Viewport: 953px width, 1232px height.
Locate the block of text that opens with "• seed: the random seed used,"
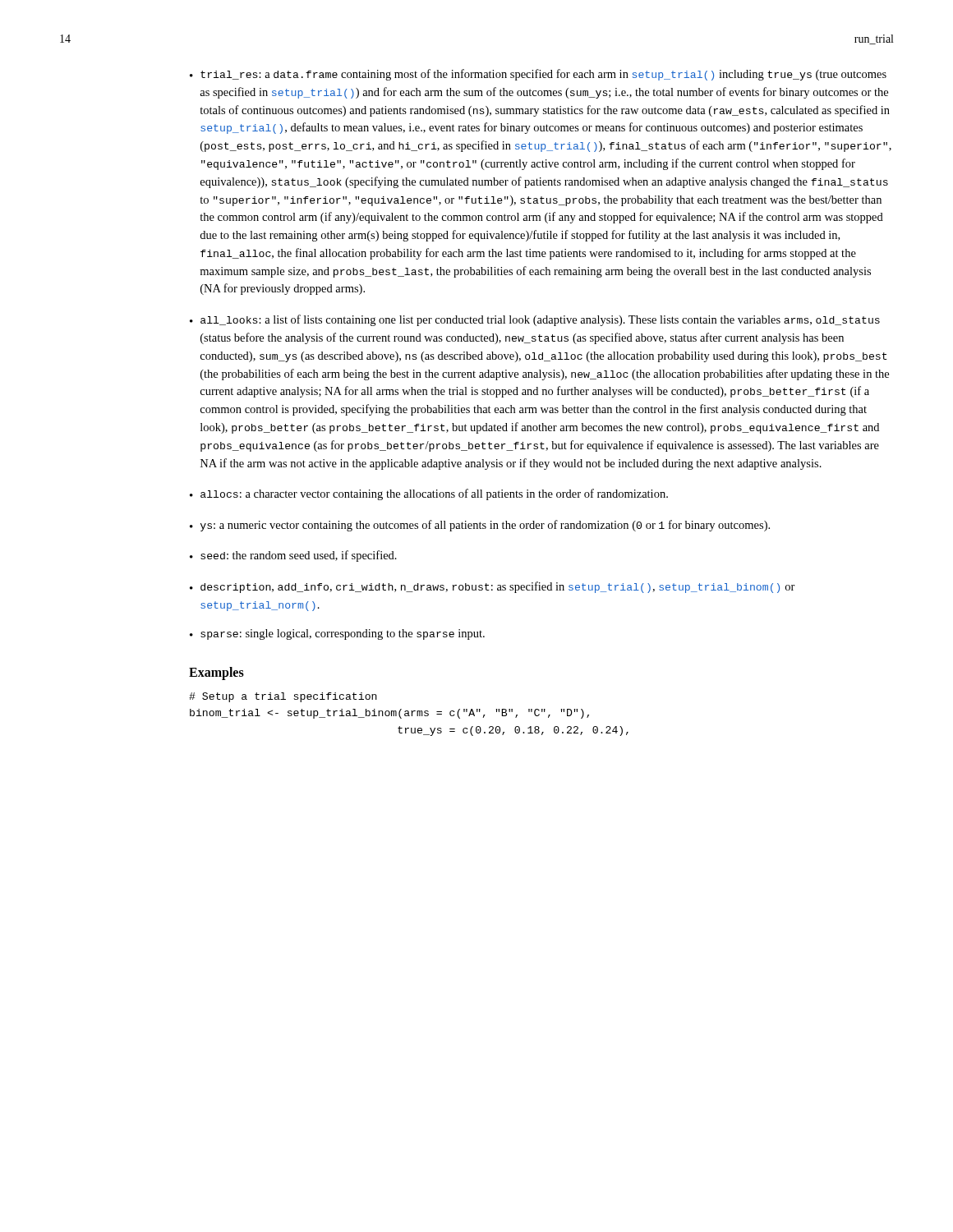tap(293, 556)
